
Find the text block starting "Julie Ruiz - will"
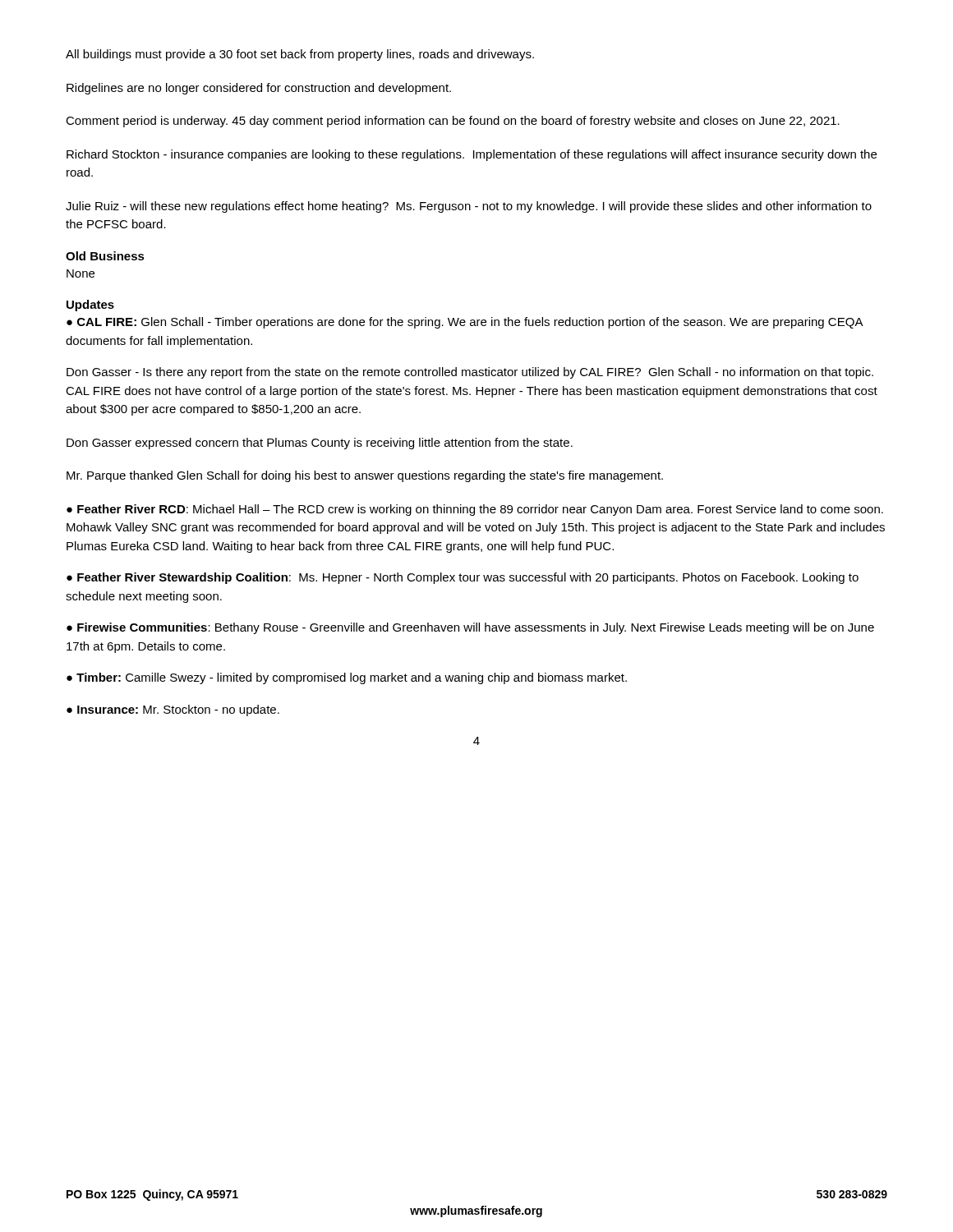pyautogui.click(x=469, y=215)
